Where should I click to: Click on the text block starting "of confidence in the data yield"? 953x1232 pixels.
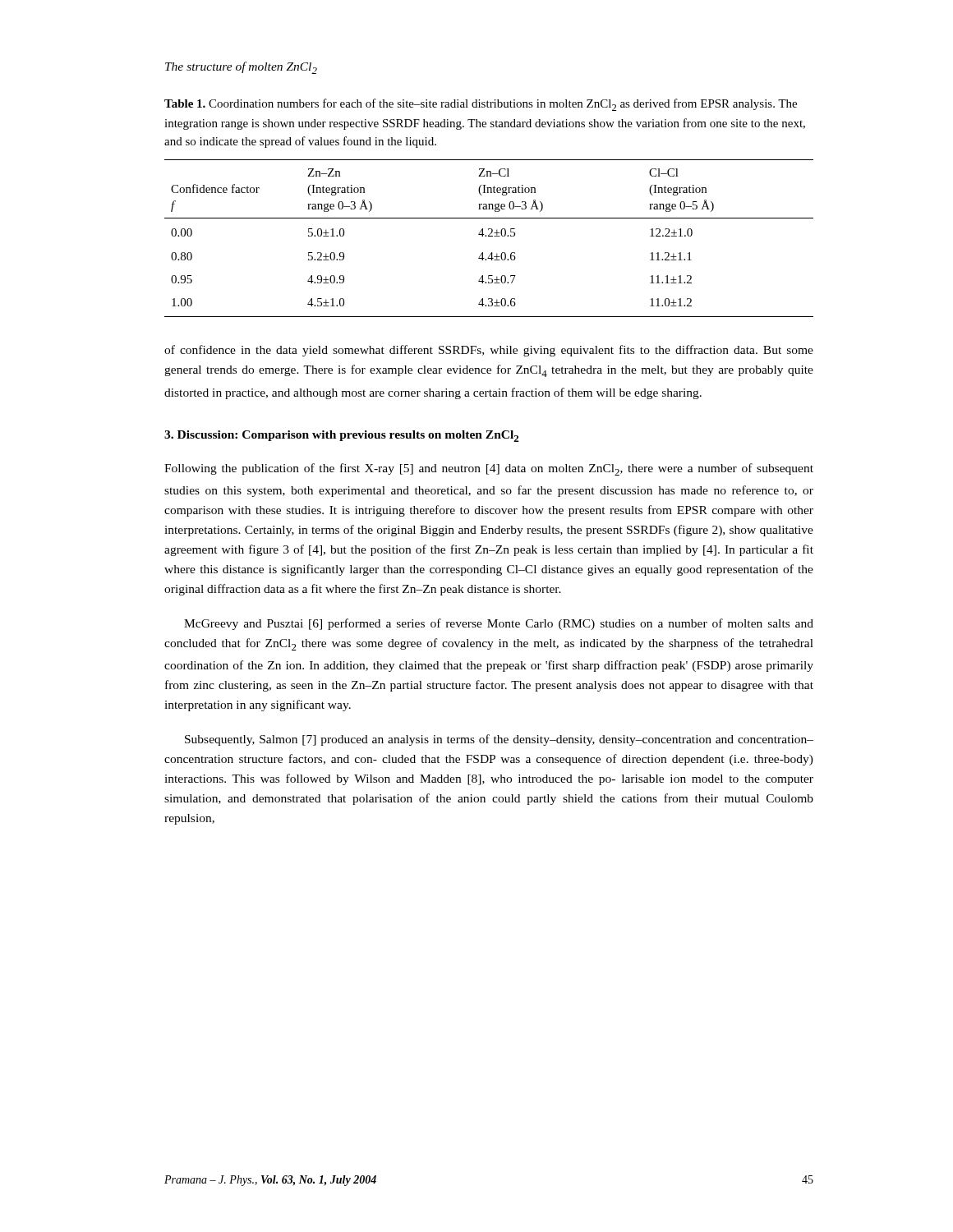489,371
